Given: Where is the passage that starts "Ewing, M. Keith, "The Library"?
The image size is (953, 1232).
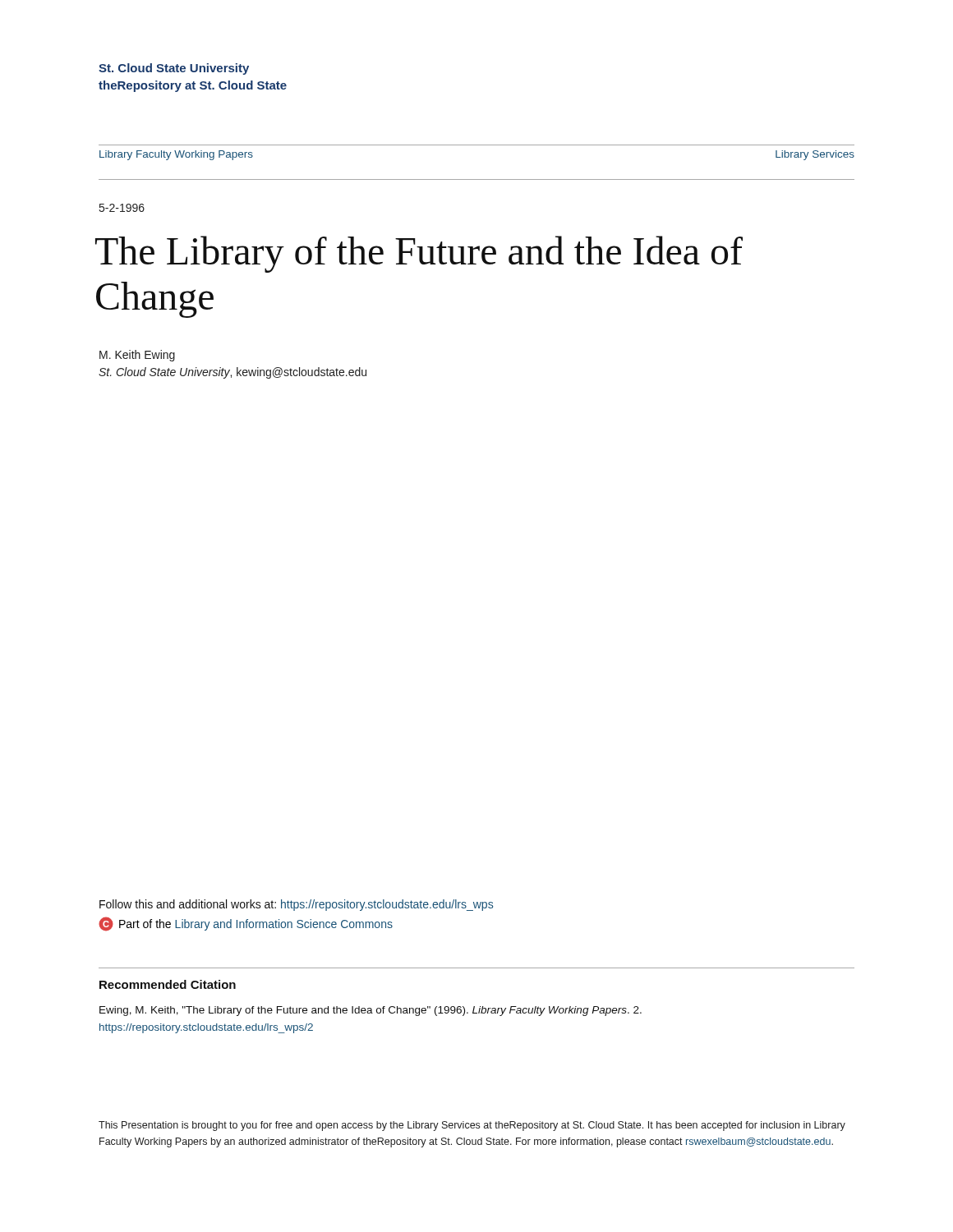Looking at the screenshot, I should tap(370, 1018).
